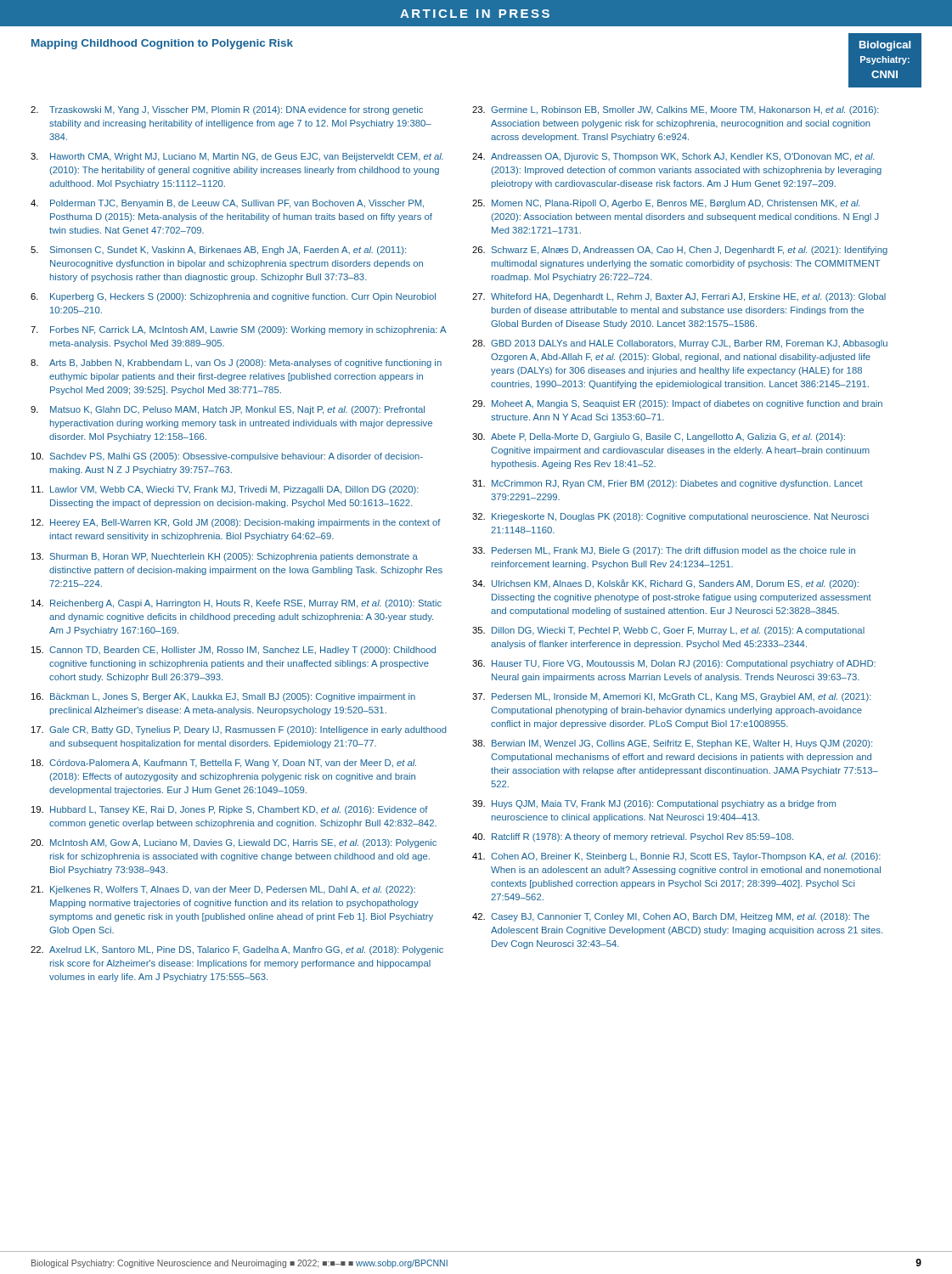Click on the element starting "26. Schwarz E, Alnæs"
The height and width of the screenshot is (1274, 952).
680,263
